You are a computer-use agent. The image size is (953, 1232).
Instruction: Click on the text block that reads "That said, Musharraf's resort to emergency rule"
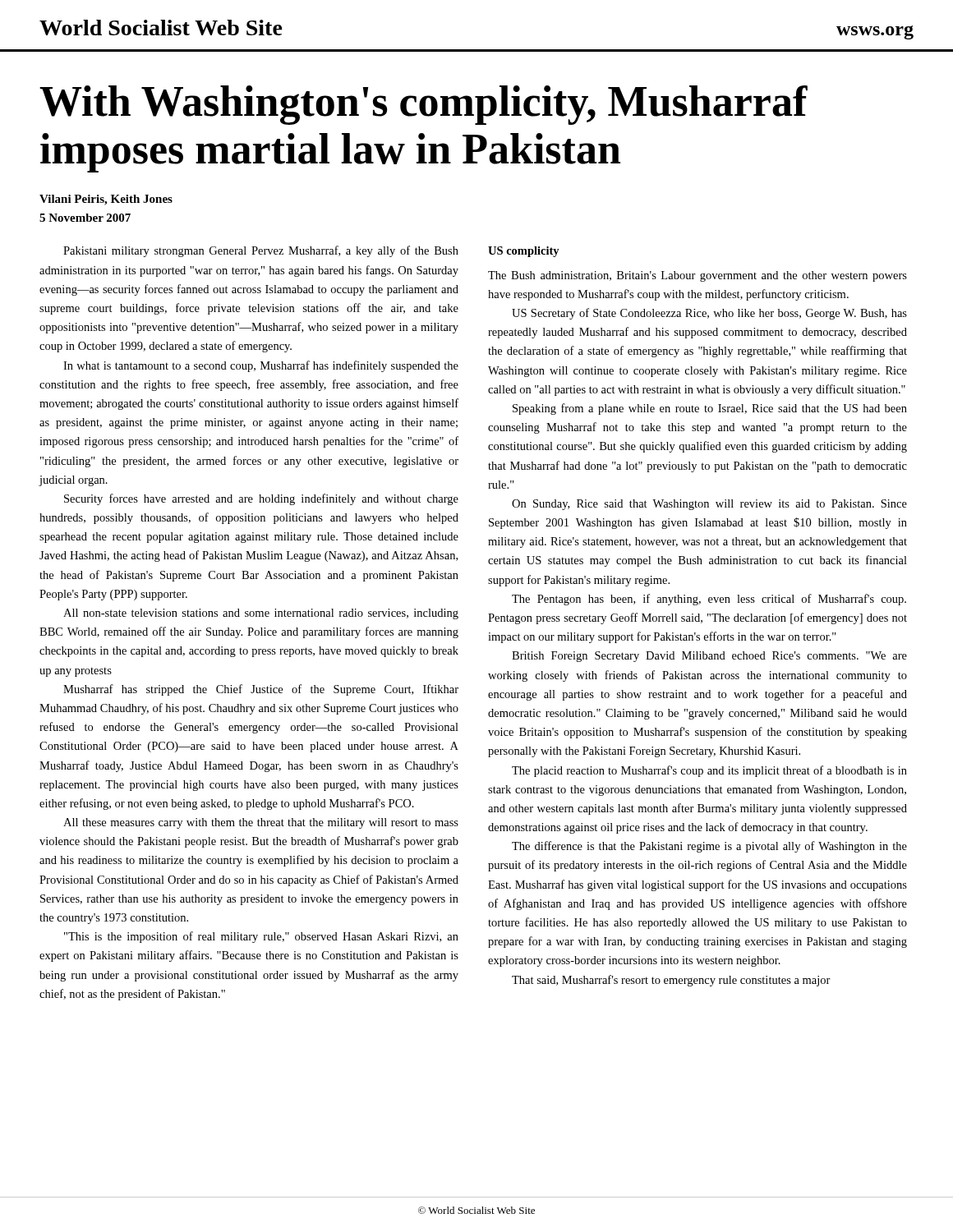click(698, 980)
